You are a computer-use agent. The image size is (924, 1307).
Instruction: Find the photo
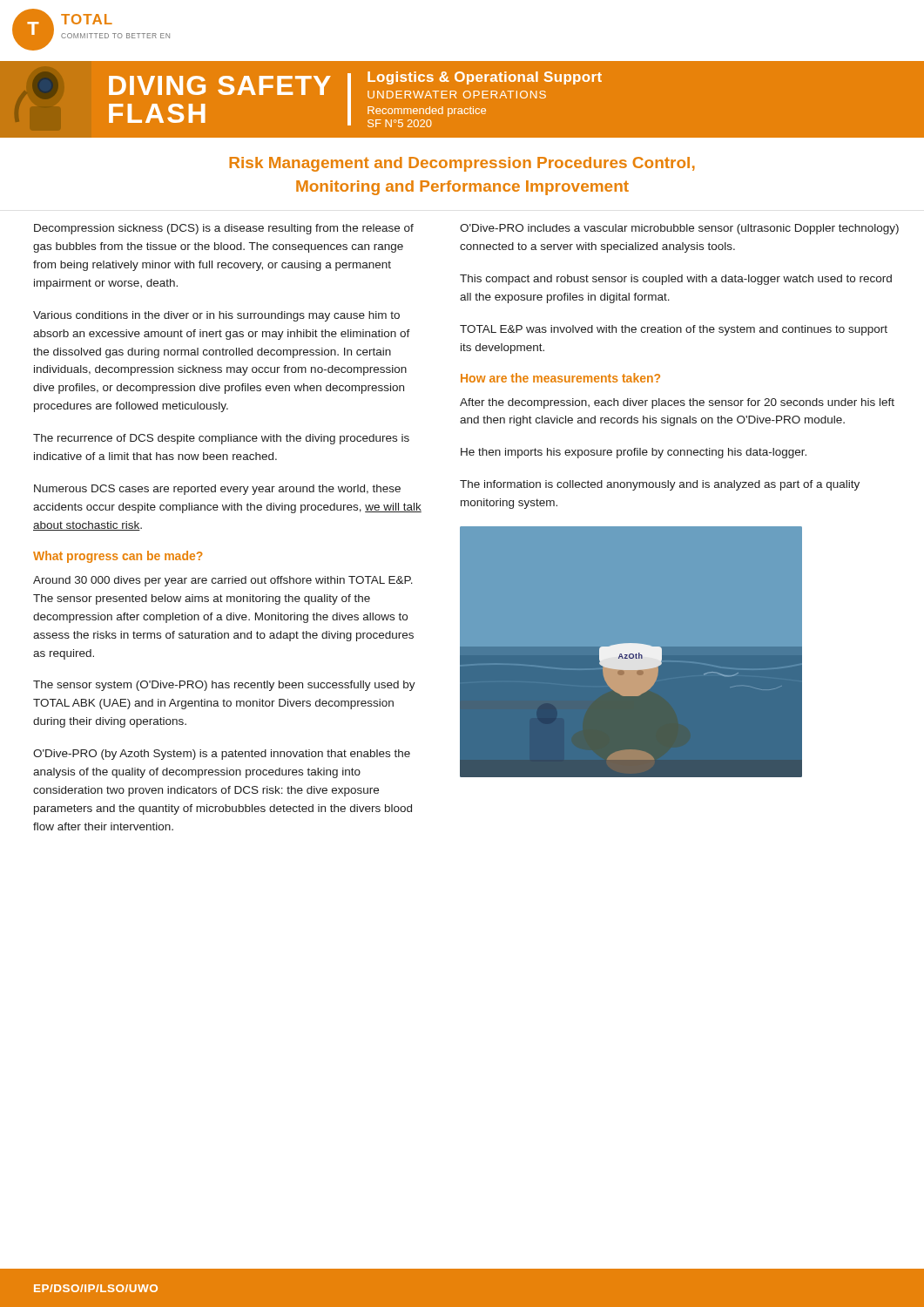tap(631, 652)
